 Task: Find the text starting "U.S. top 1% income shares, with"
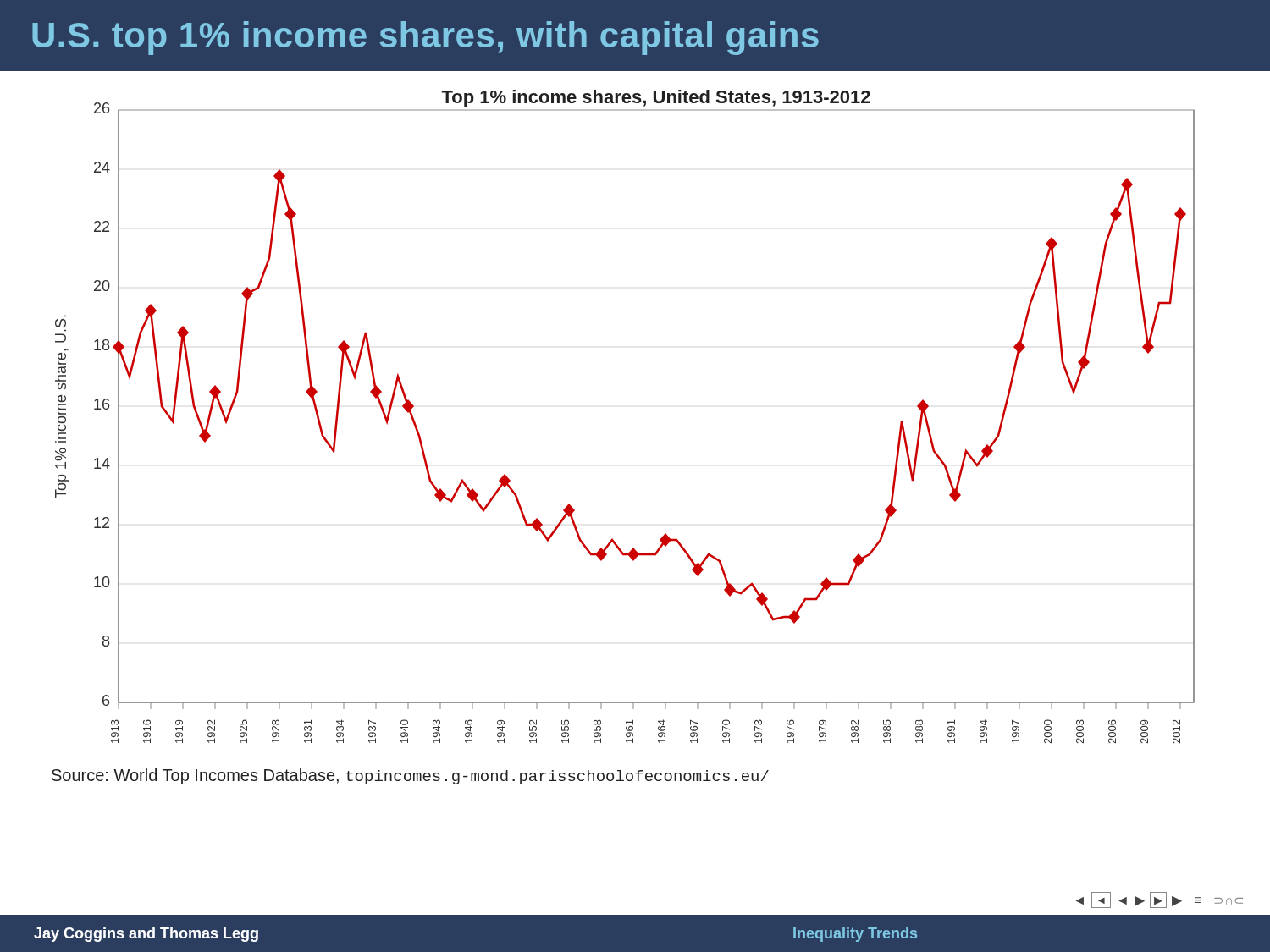[425, 35]
